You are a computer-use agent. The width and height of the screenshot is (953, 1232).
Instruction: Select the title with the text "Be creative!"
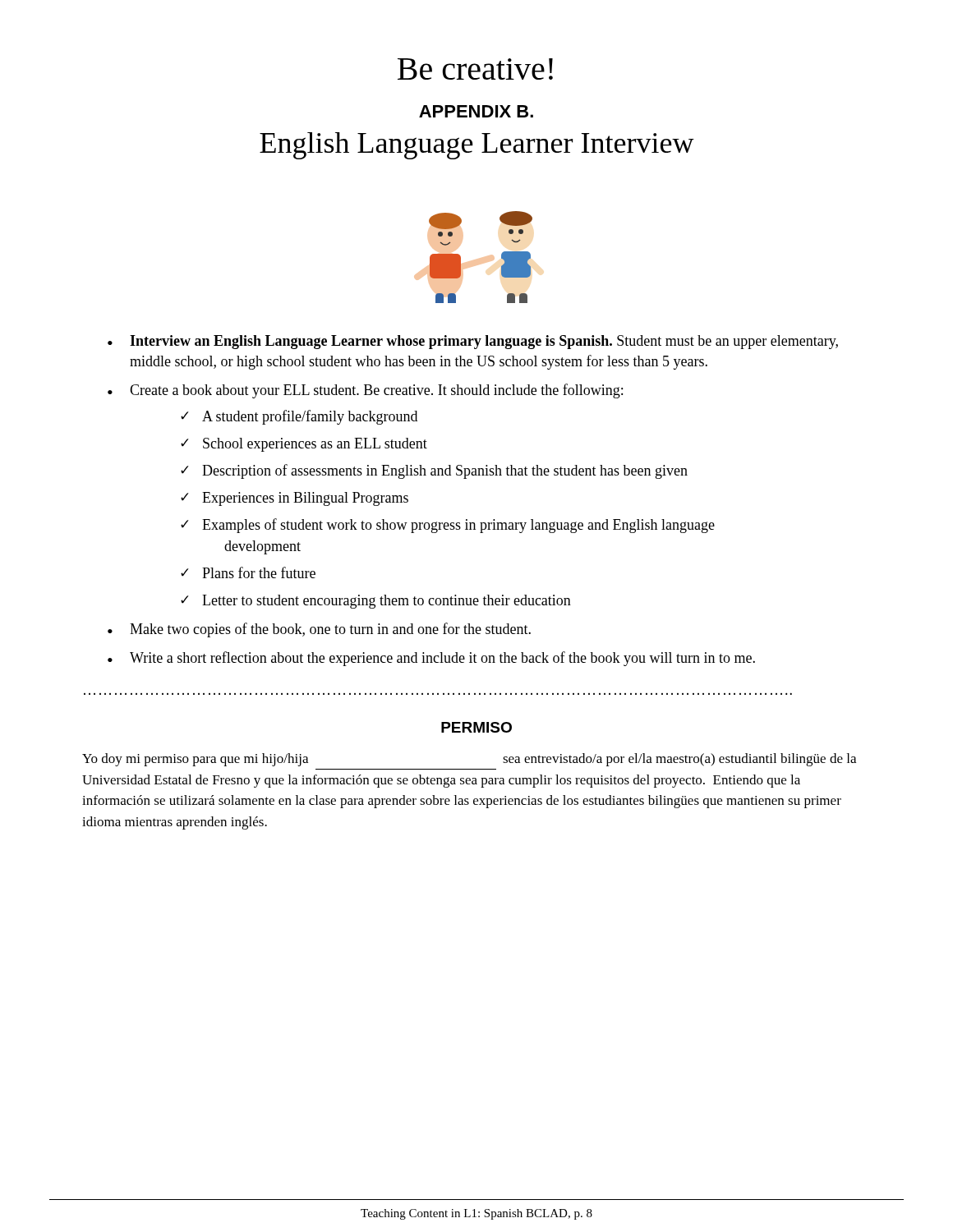pos(476,69)
